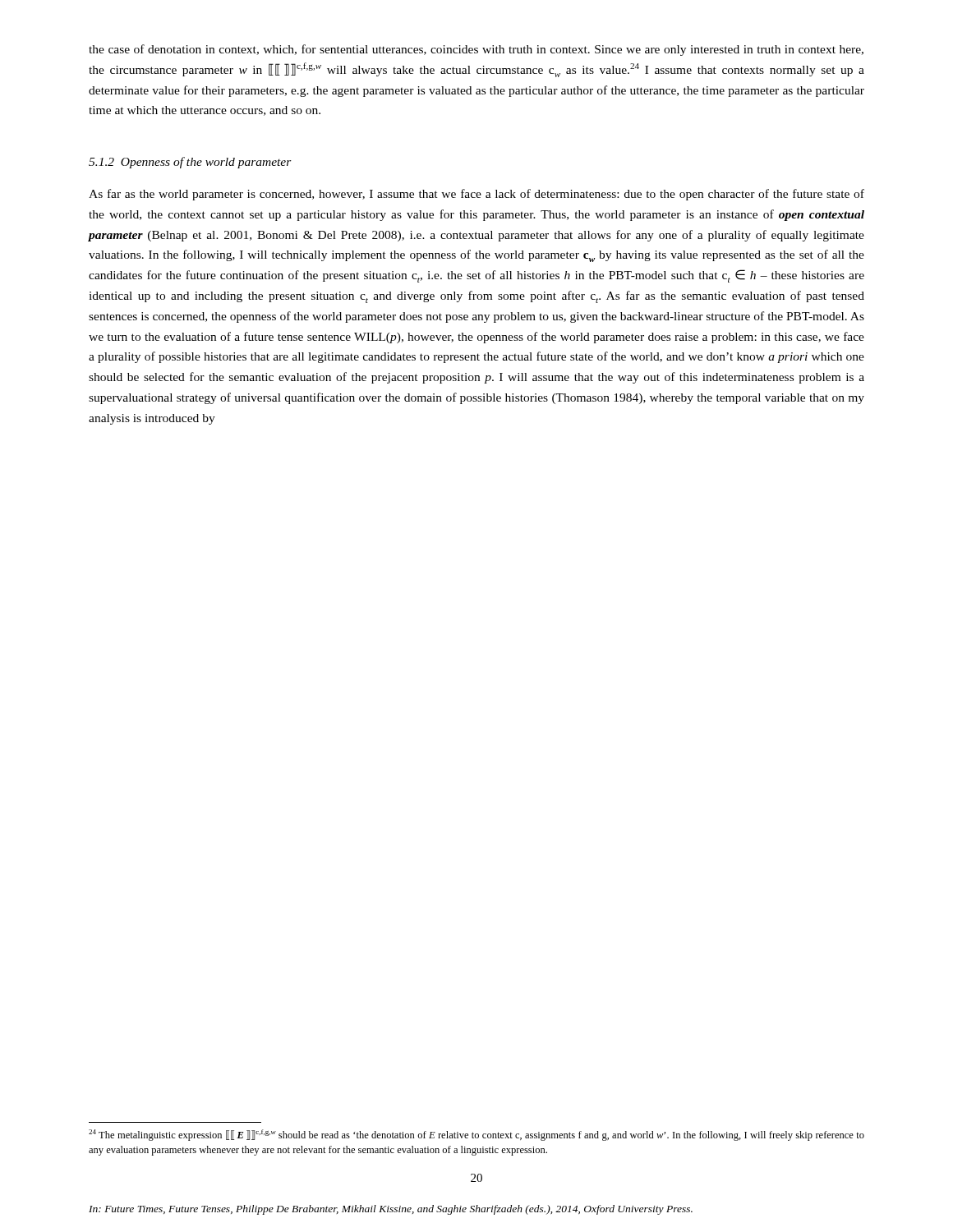
Task: Select the text block that reads "As far as the world parameter is"
Action: 476,305
